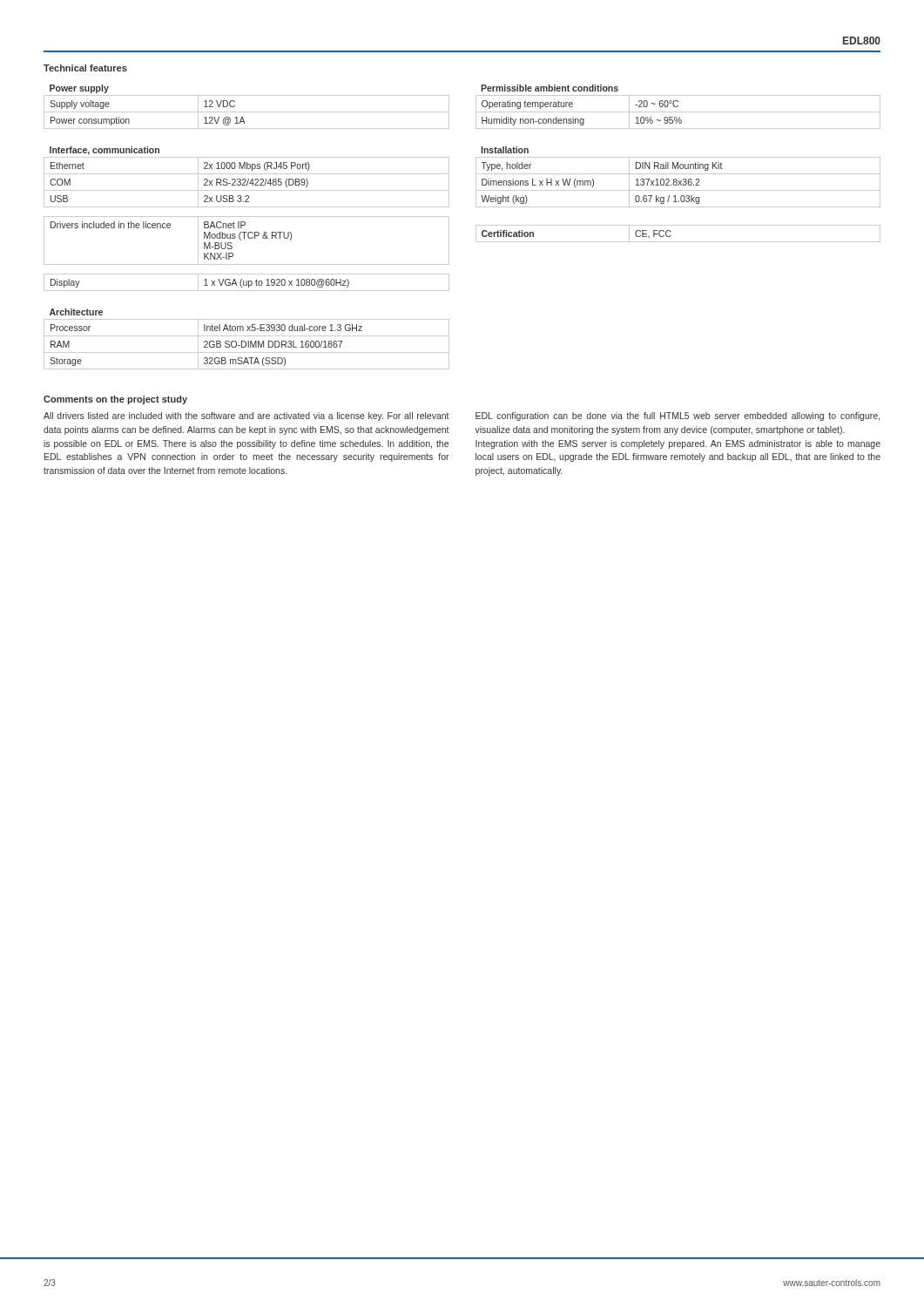Find the section header that says "Comments on the project study"
This screenshot has height=1307, width=924.
click(x=115, y=399)
